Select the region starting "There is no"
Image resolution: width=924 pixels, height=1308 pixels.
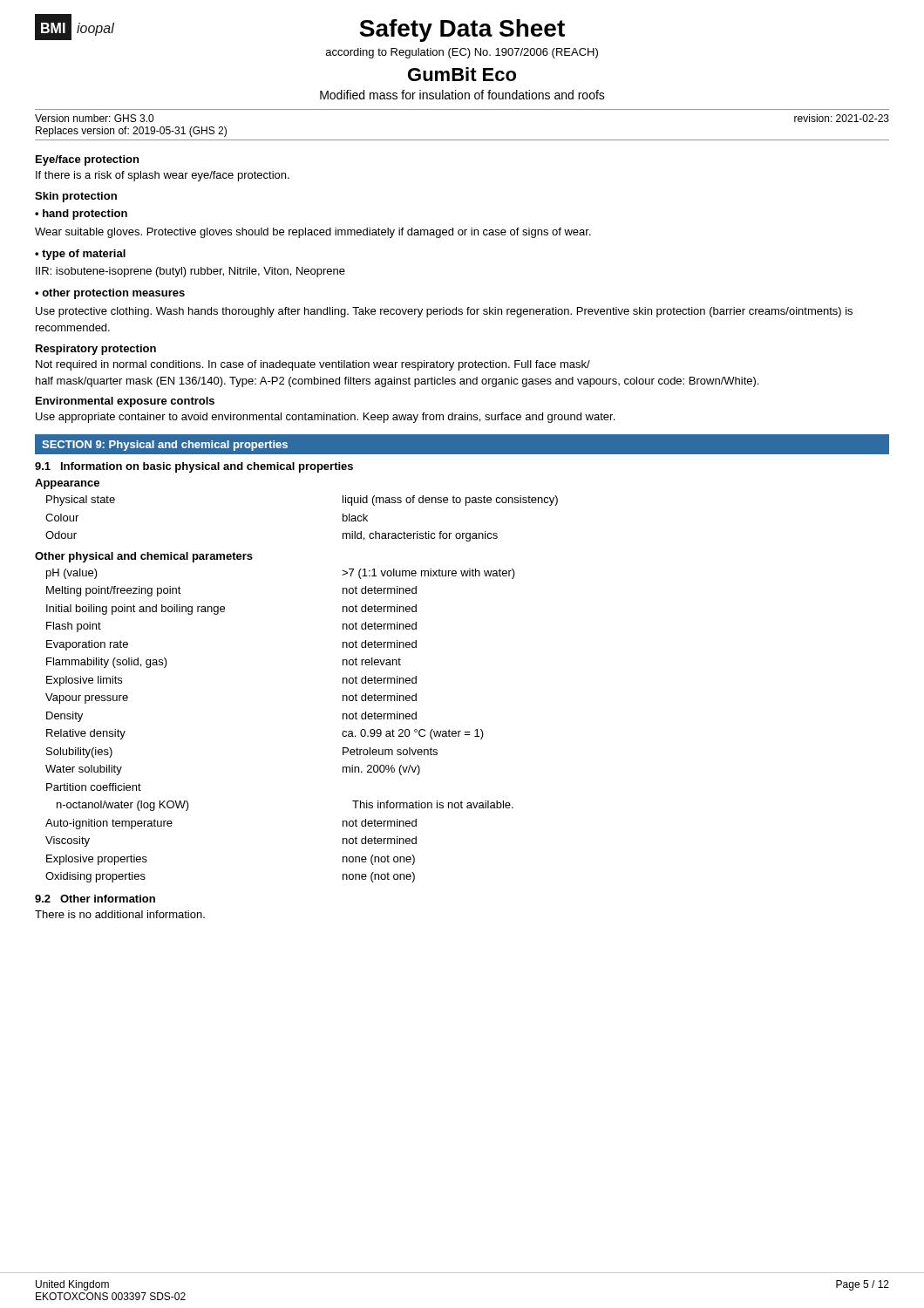pos(120,914)
